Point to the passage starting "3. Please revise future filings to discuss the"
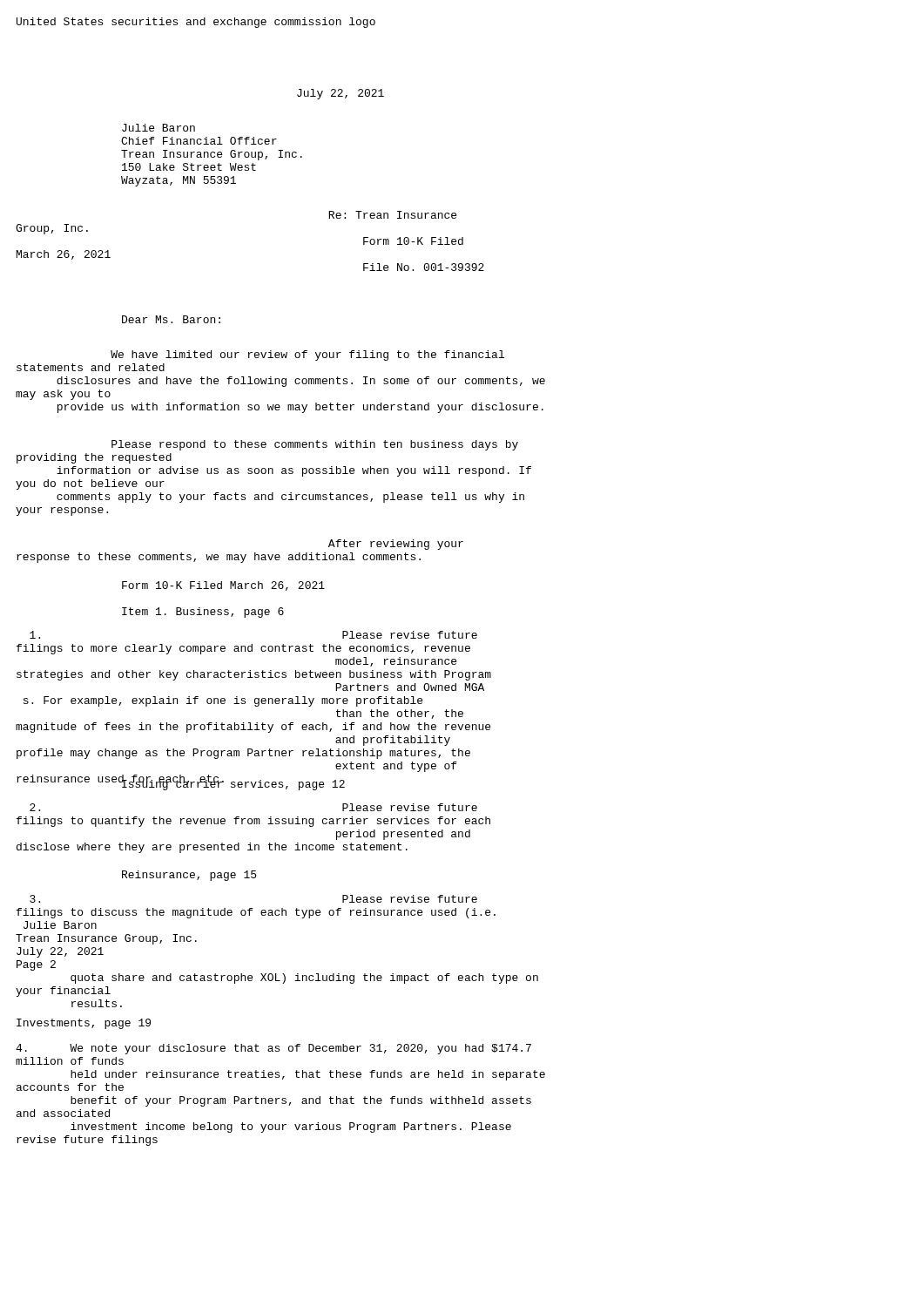924x1307 pixels. coord(33,899)
